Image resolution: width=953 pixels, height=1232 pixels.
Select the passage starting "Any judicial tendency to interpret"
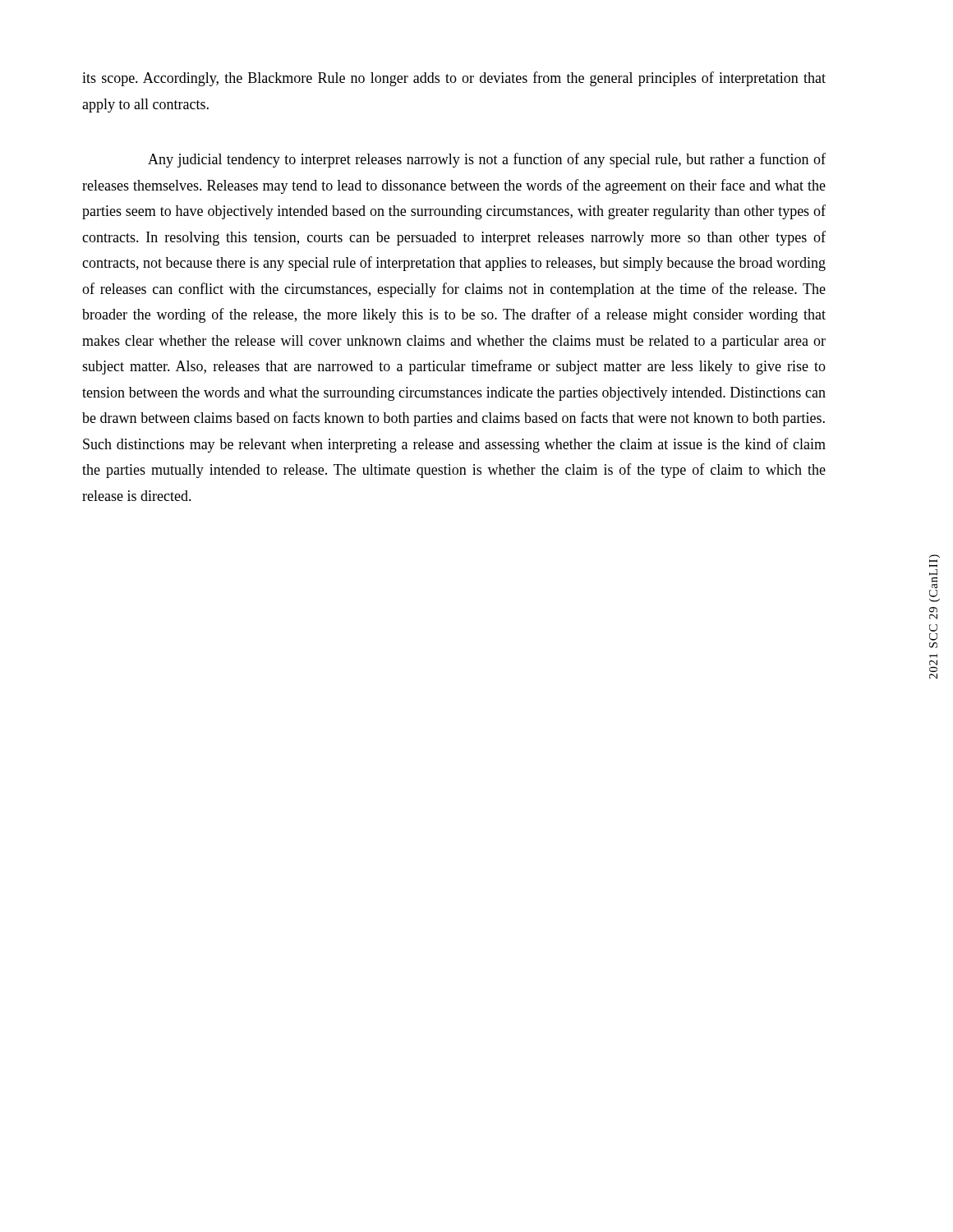coord(454,328)
